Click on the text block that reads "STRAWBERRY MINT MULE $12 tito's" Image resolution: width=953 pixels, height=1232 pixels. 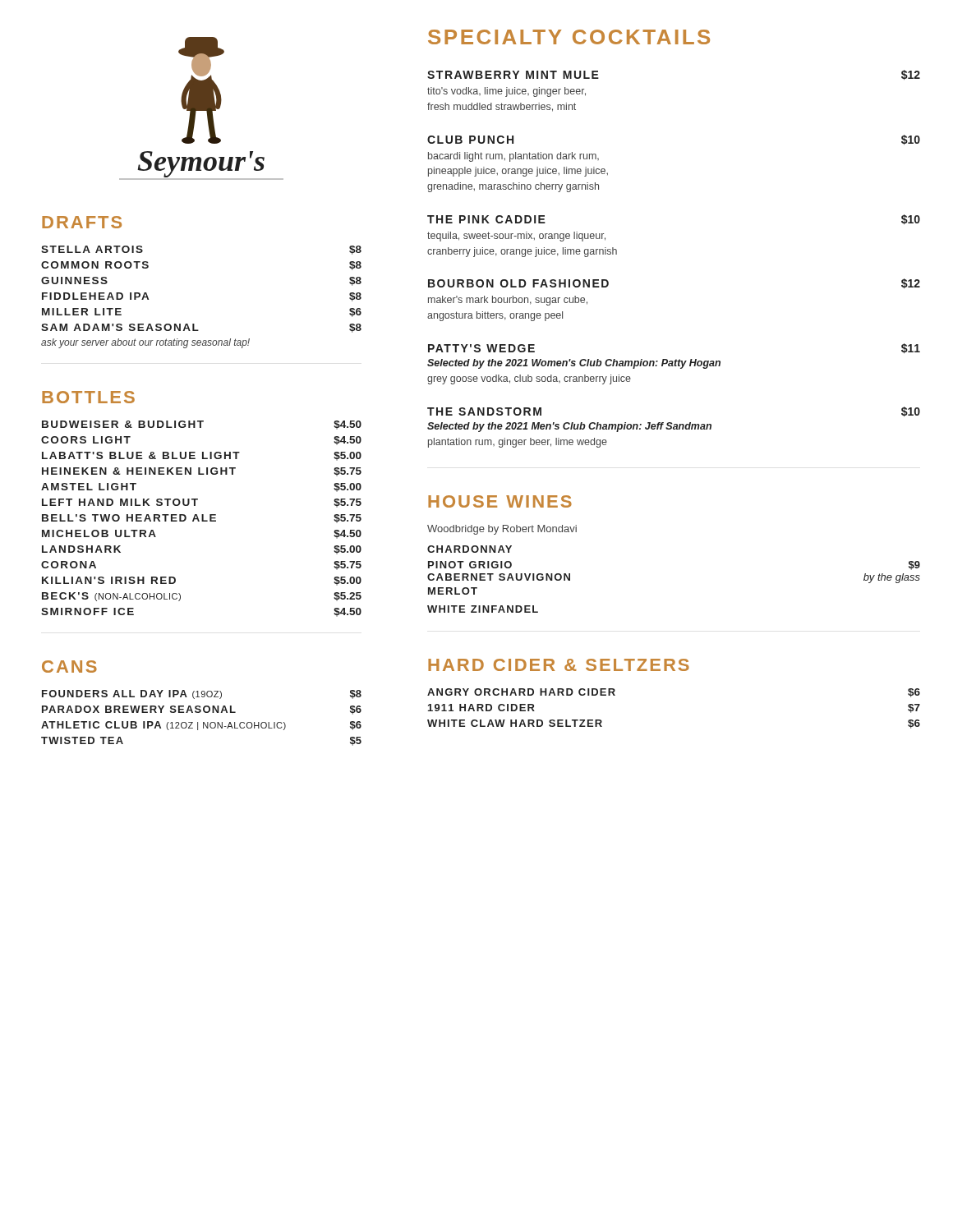pos(516,74)
